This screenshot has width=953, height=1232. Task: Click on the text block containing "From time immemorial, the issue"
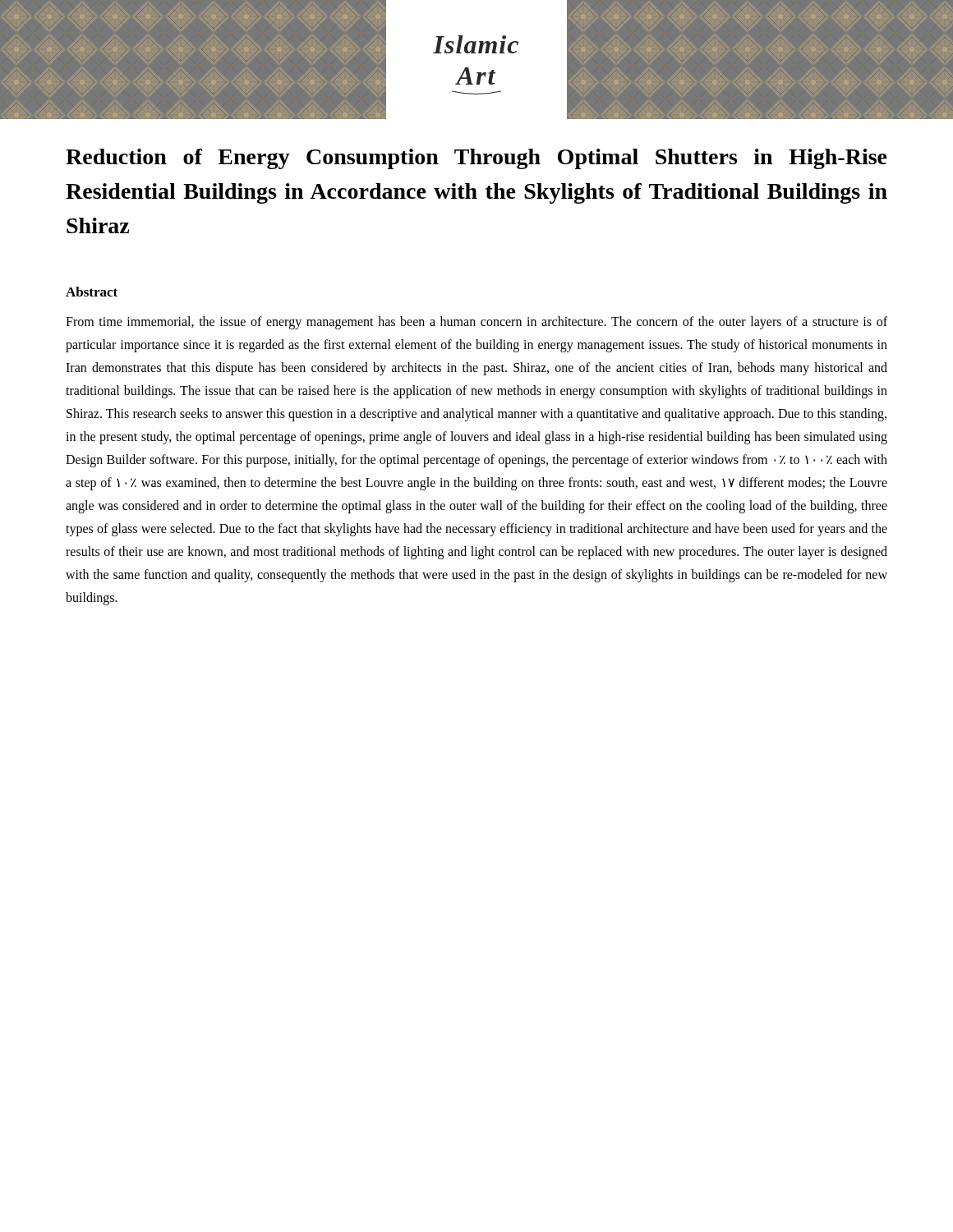(x=476, y=460)
